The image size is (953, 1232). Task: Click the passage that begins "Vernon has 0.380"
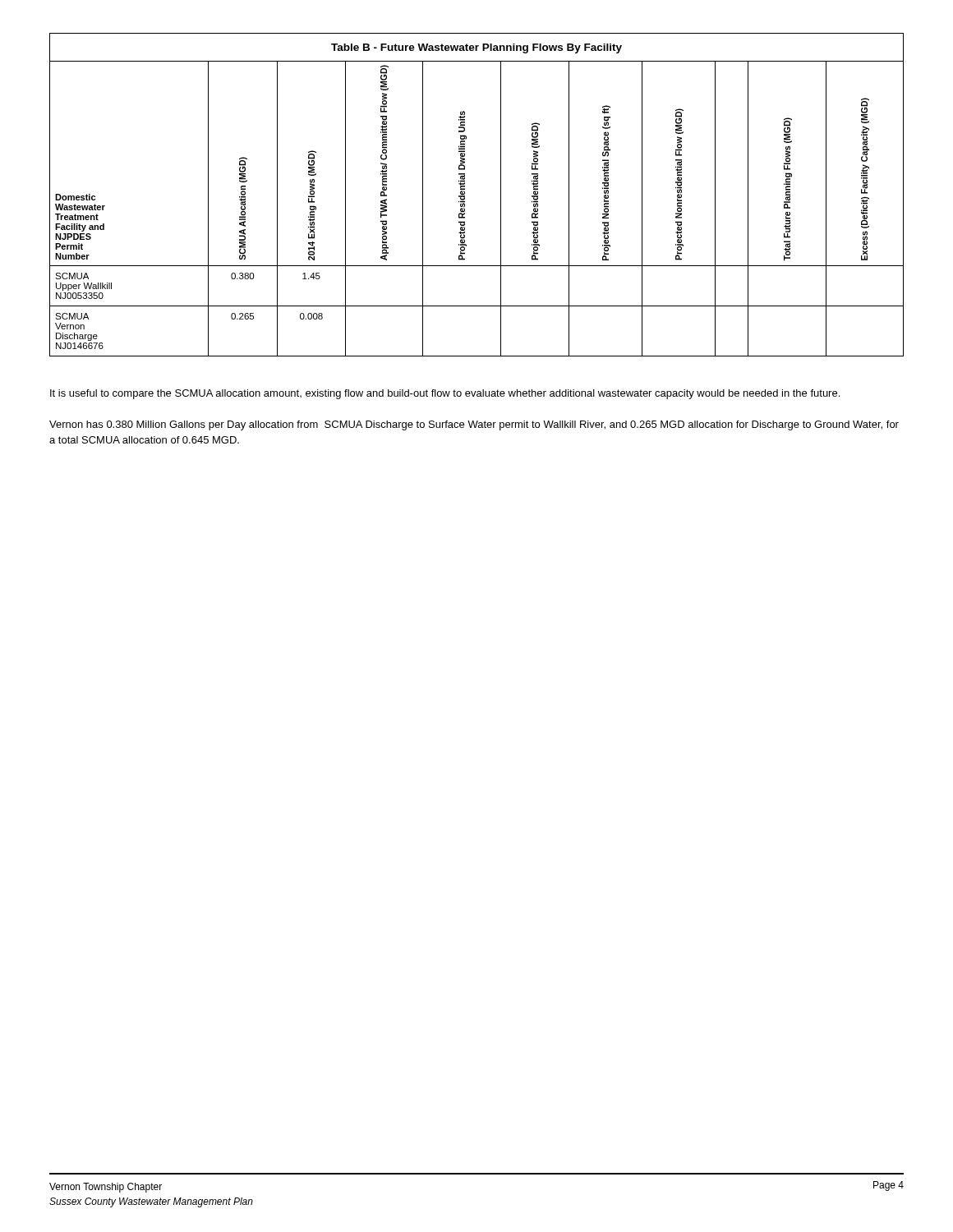pos(474,432)
